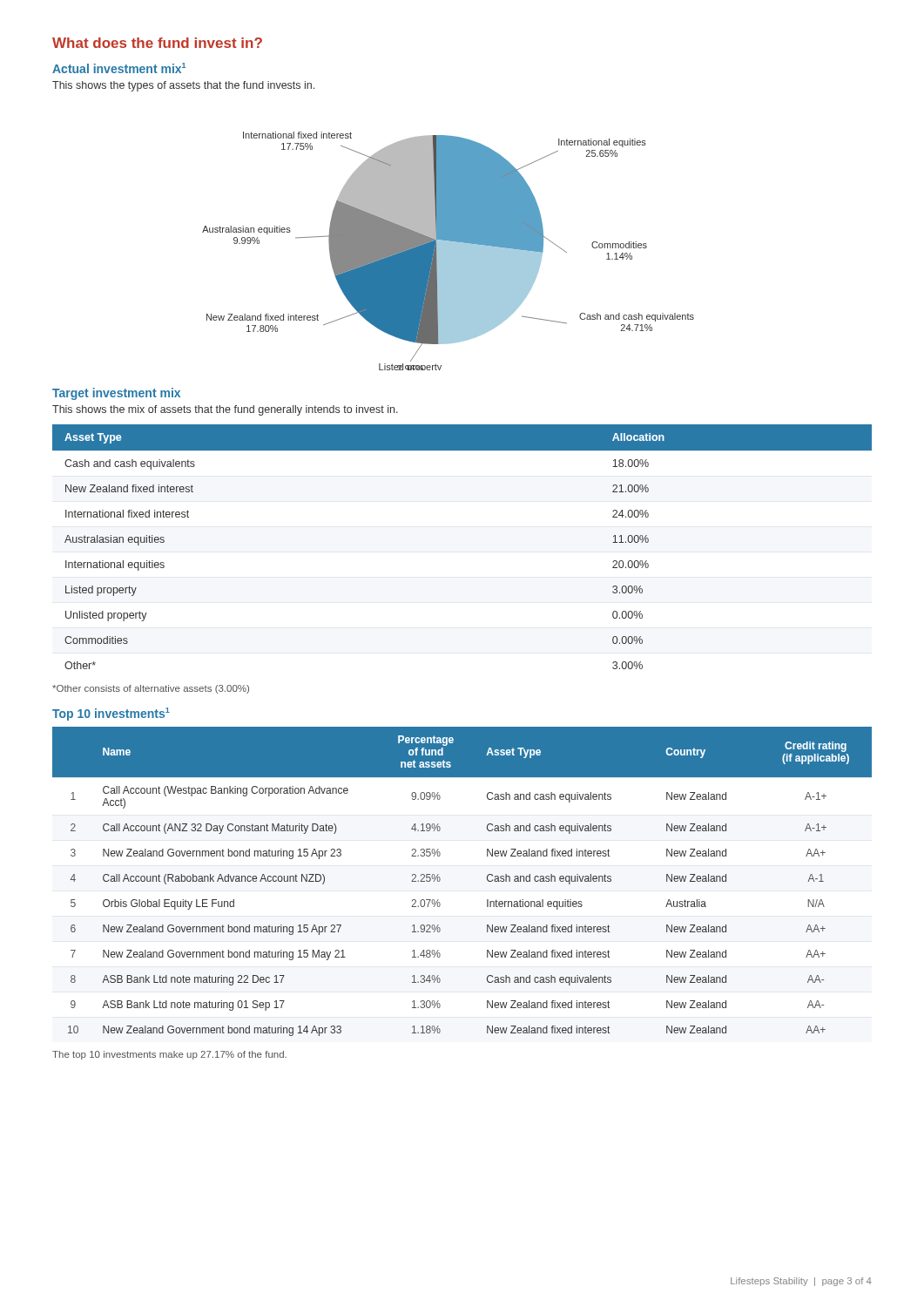This screenshot has height=1307, width=924.
Task: Click on the section header that says "Target investment mix"
Action: click(117, 393)
